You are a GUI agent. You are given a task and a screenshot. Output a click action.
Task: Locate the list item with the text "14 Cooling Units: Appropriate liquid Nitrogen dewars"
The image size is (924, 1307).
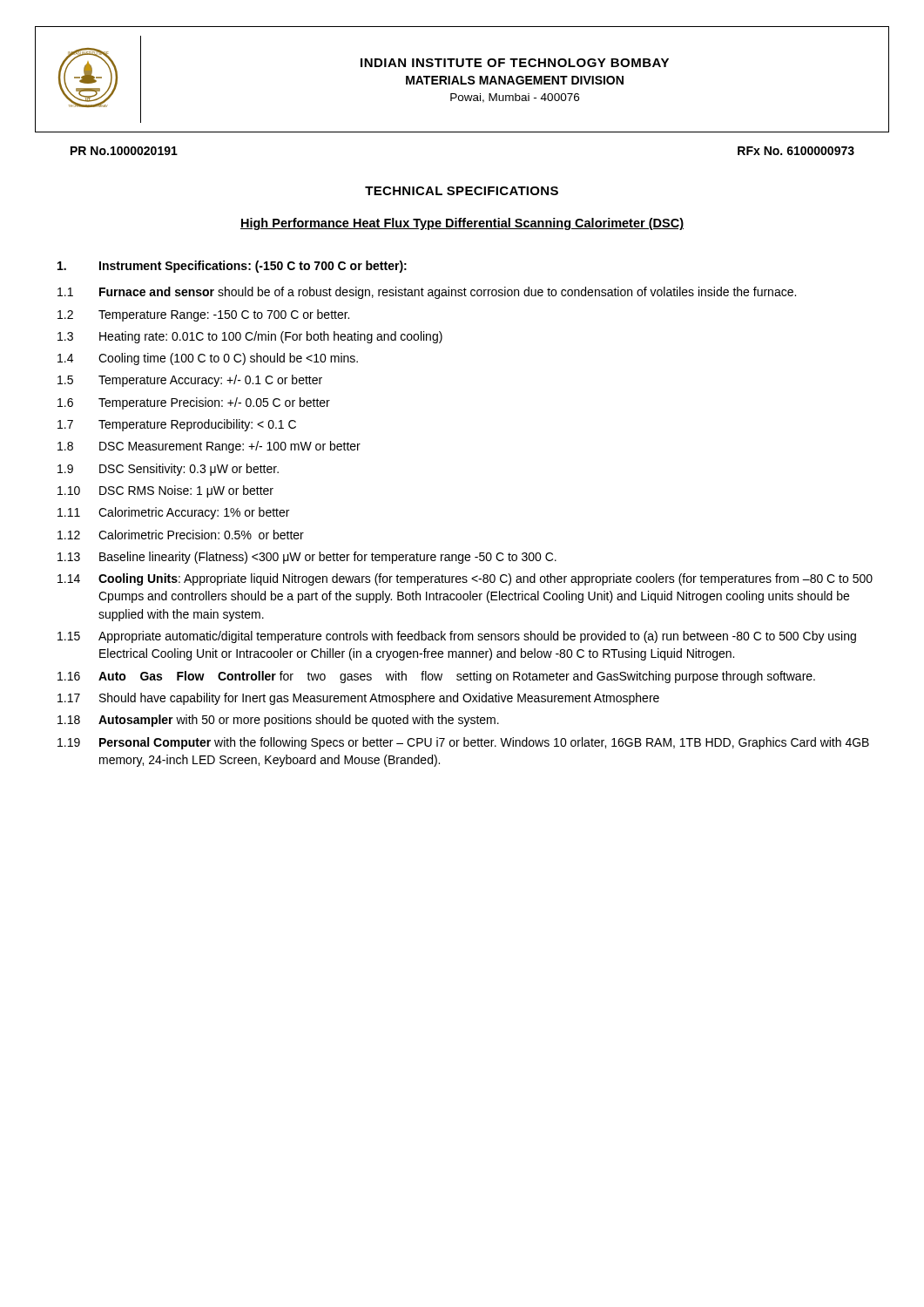point(466,597)
